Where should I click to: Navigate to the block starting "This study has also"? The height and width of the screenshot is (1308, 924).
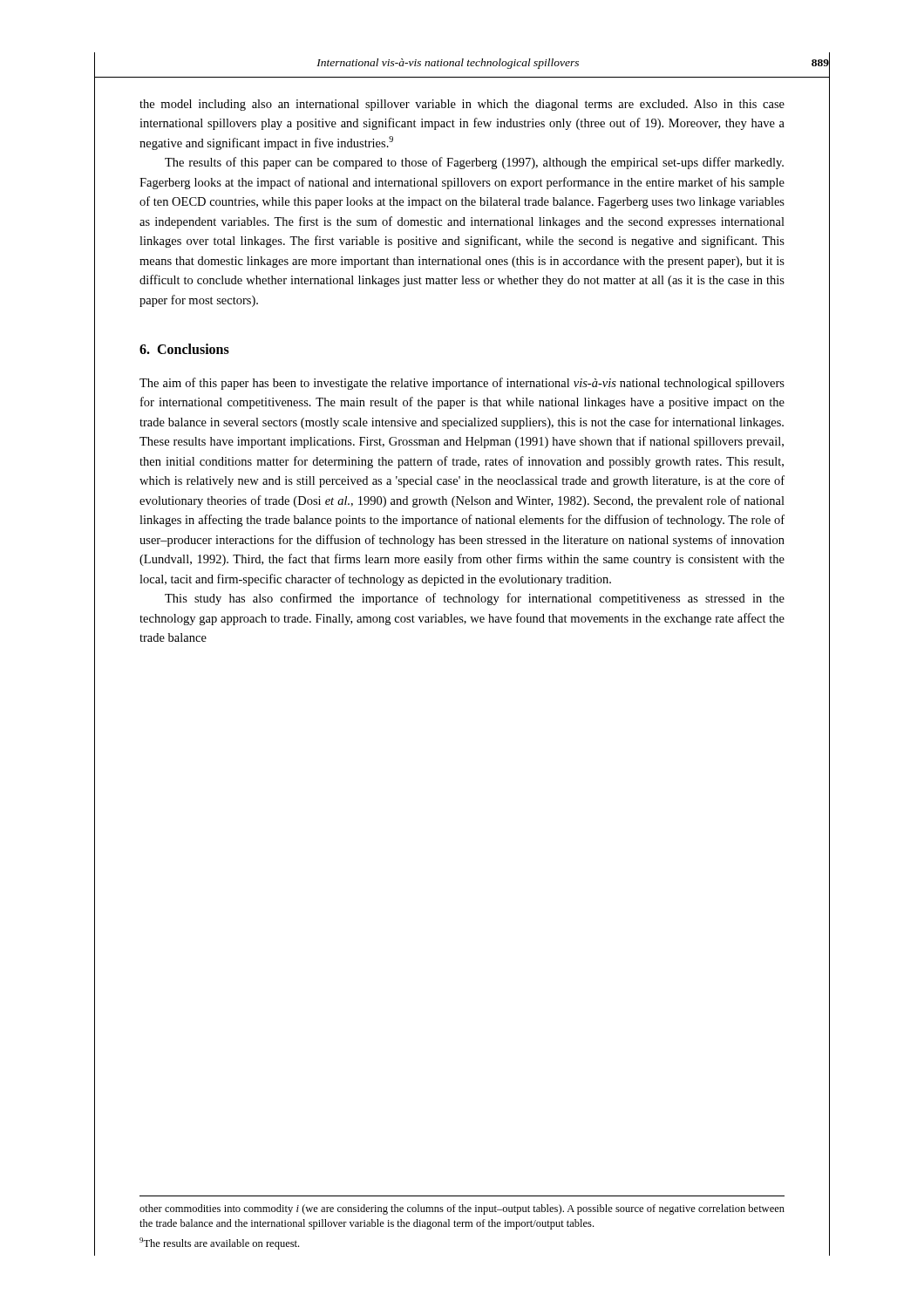click(x=462, y=618)
